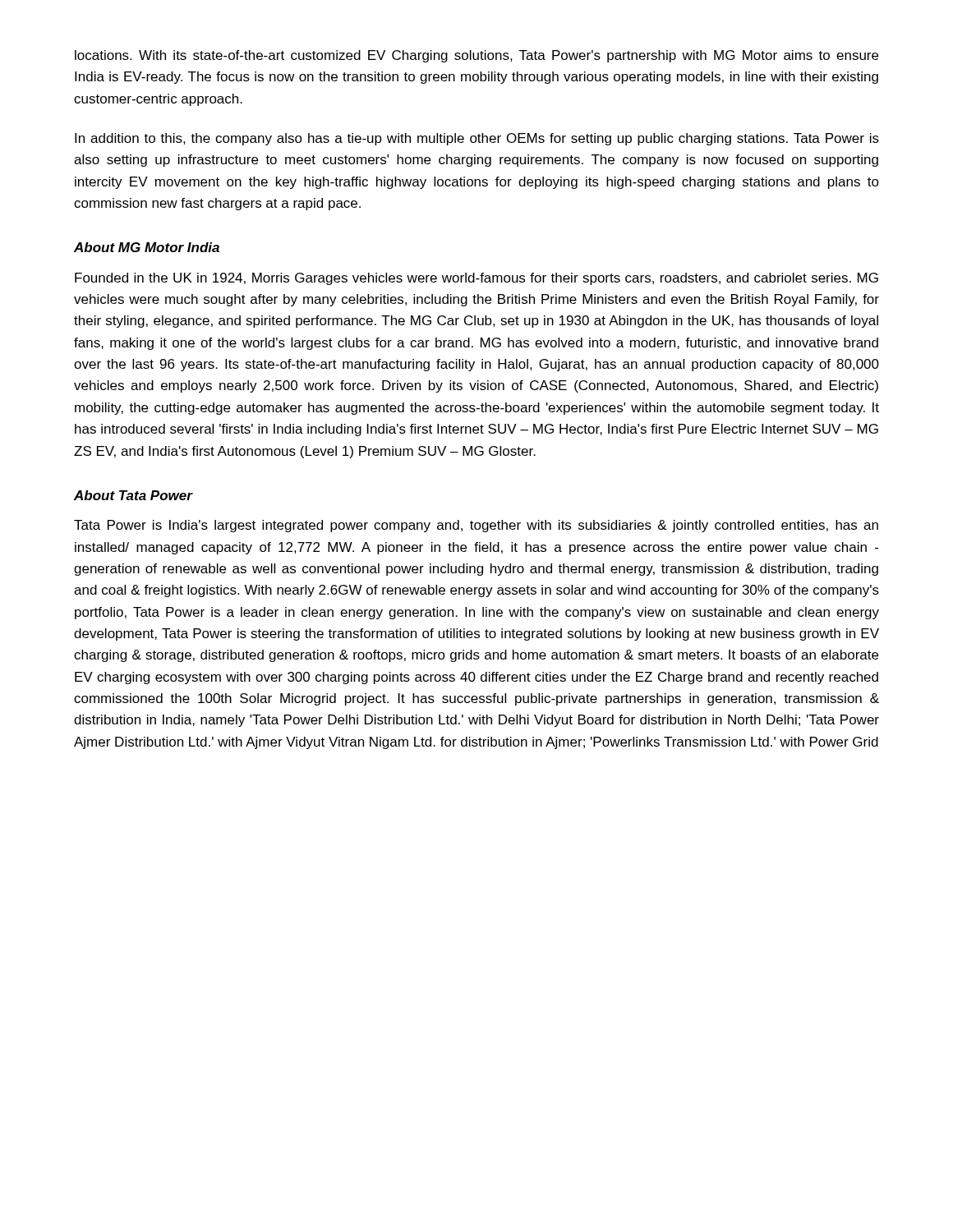Locate the text starting "Tata Power is India's largest integrated power"
The height and width of the screenshot is (1232, 953).
pyautogui.click(x=476, y=634)
